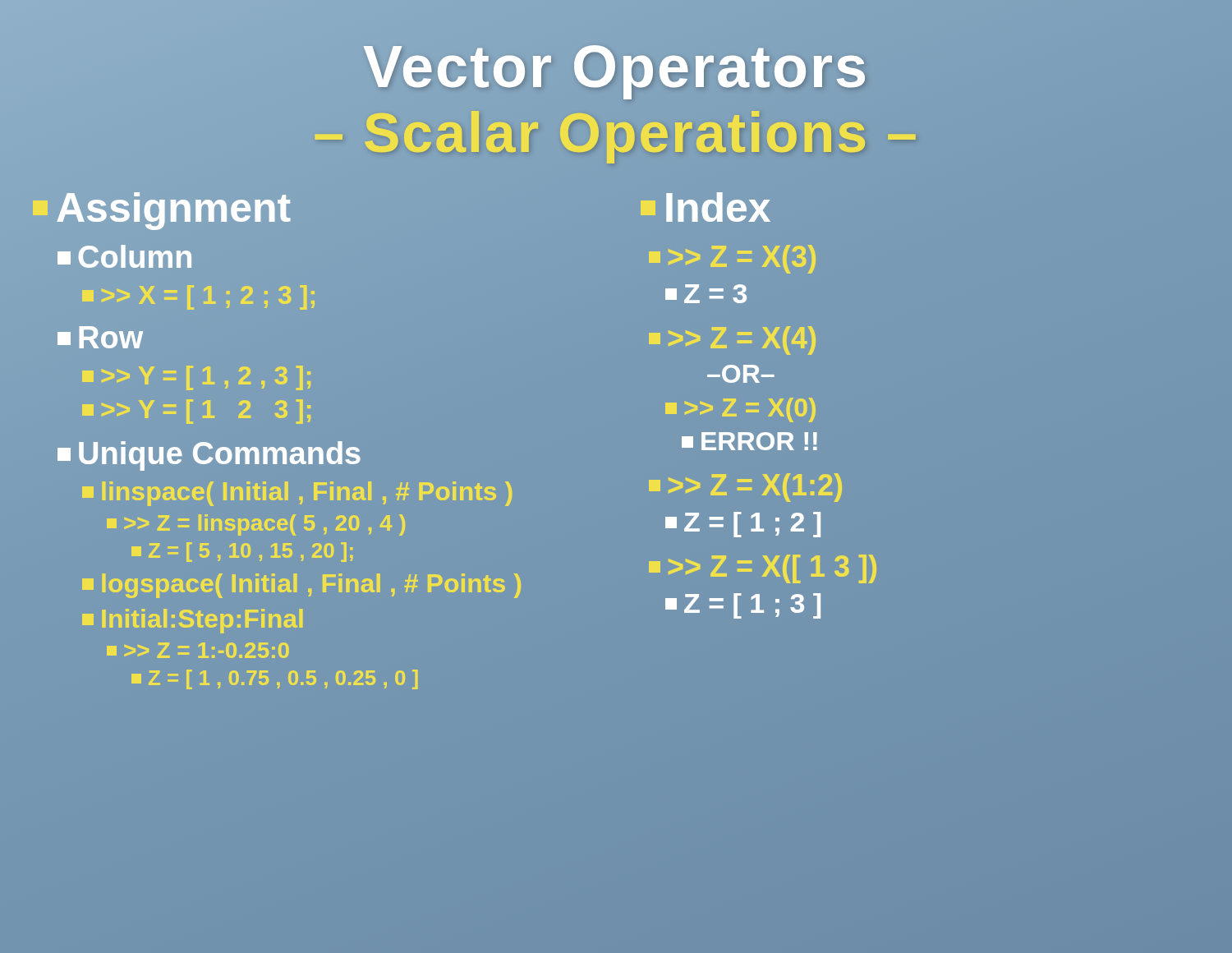Viewport: 1232px width, 953px height.
Task: Select the list item with the text "Z = [ 5 ,"
Action: [x=243, y=551]
